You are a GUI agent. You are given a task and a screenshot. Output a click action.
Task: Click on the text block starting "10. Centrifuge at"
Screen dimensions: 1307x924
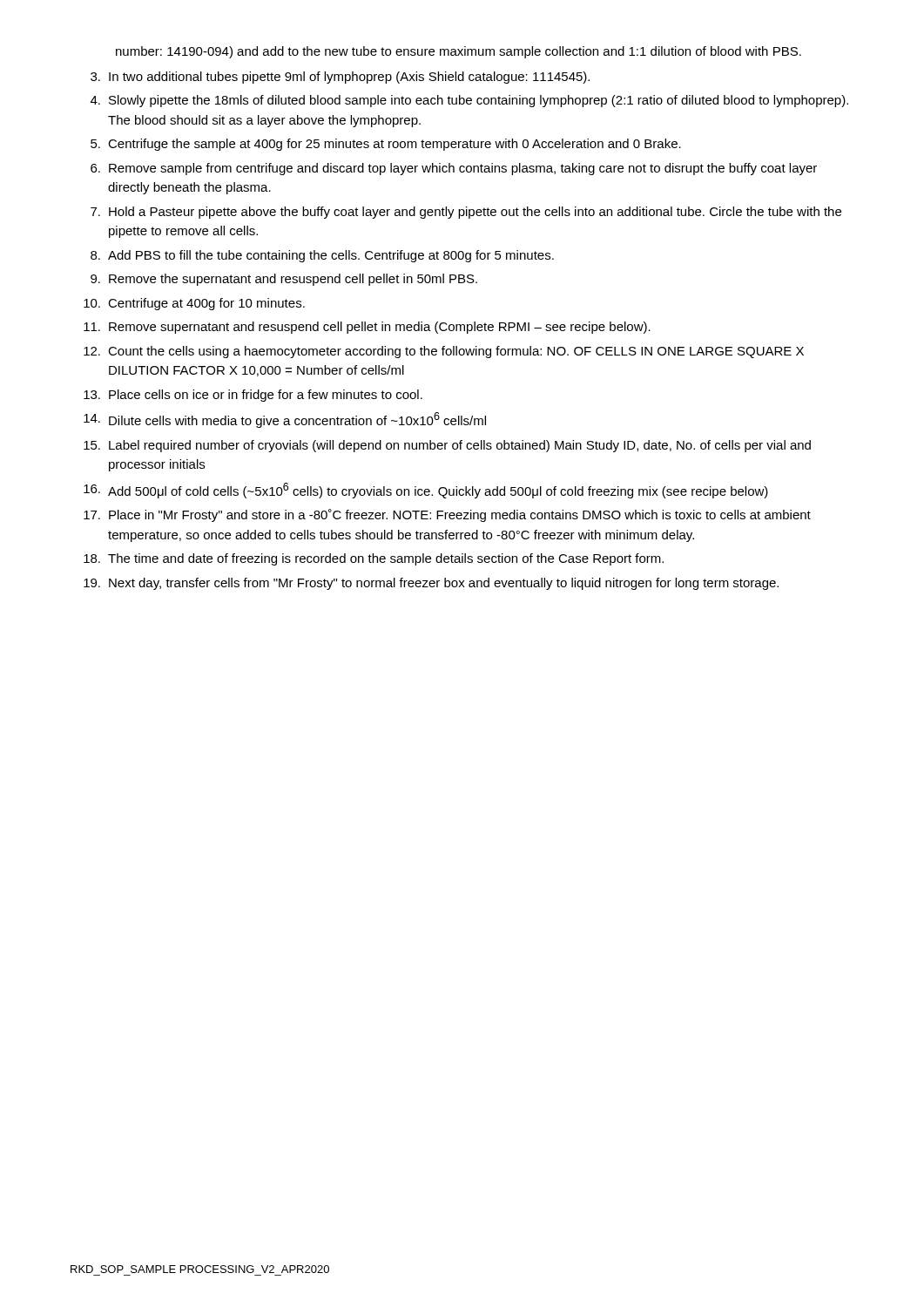point(194,304)
